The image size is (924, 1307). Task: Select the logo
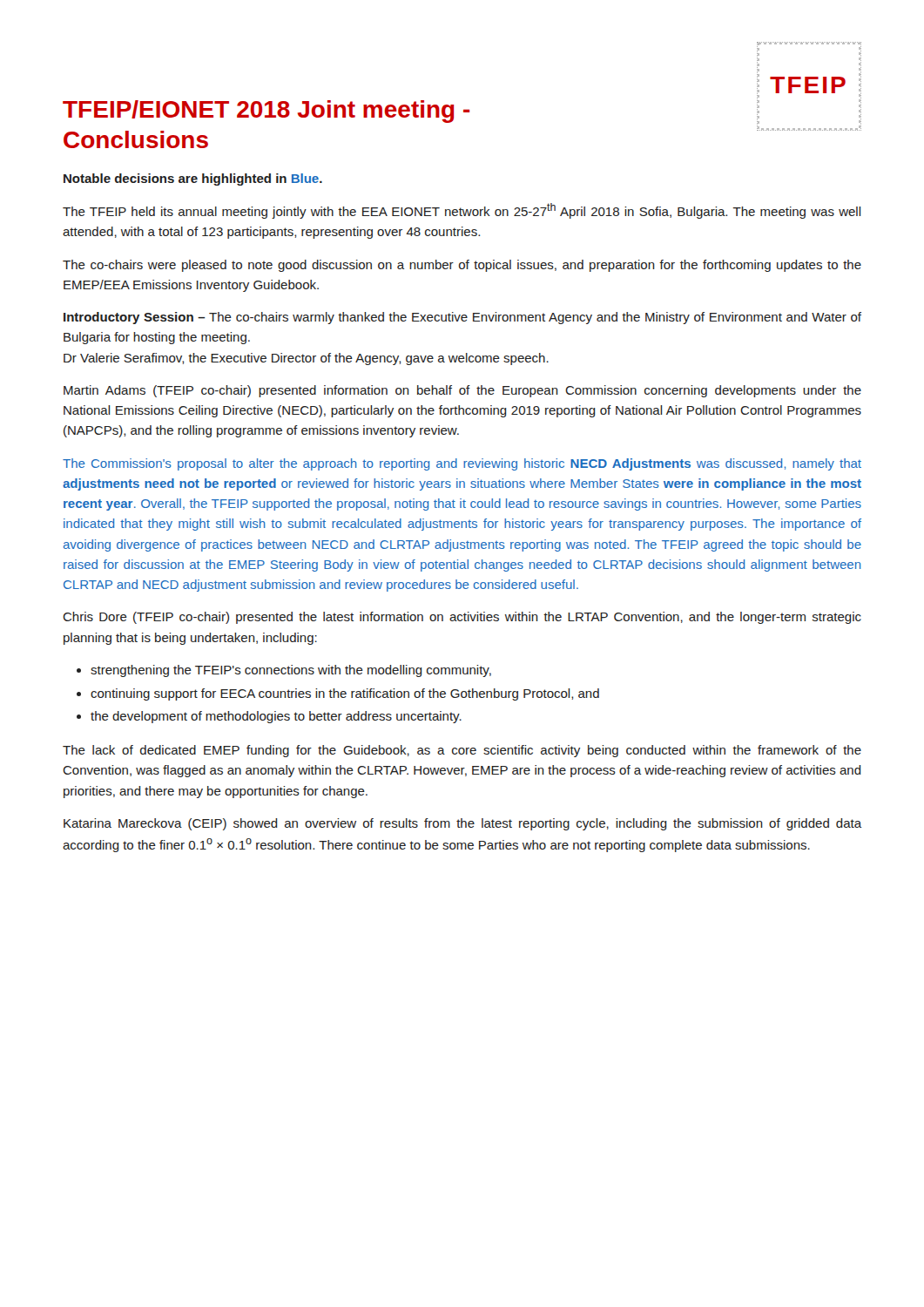coord(809,86)
